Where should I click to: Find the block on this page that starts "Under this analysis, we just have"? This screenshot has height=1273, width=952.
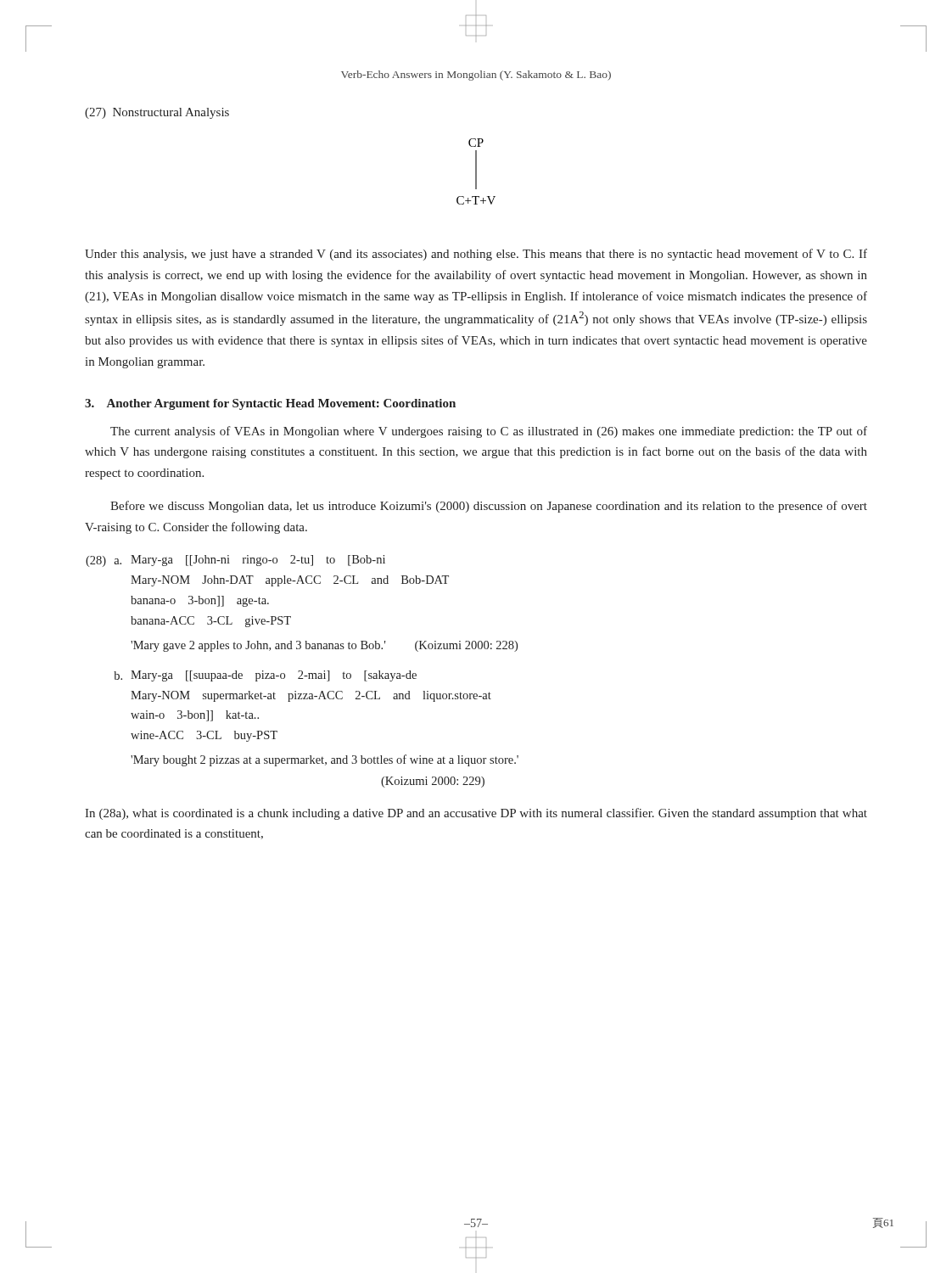click(476, 308)
